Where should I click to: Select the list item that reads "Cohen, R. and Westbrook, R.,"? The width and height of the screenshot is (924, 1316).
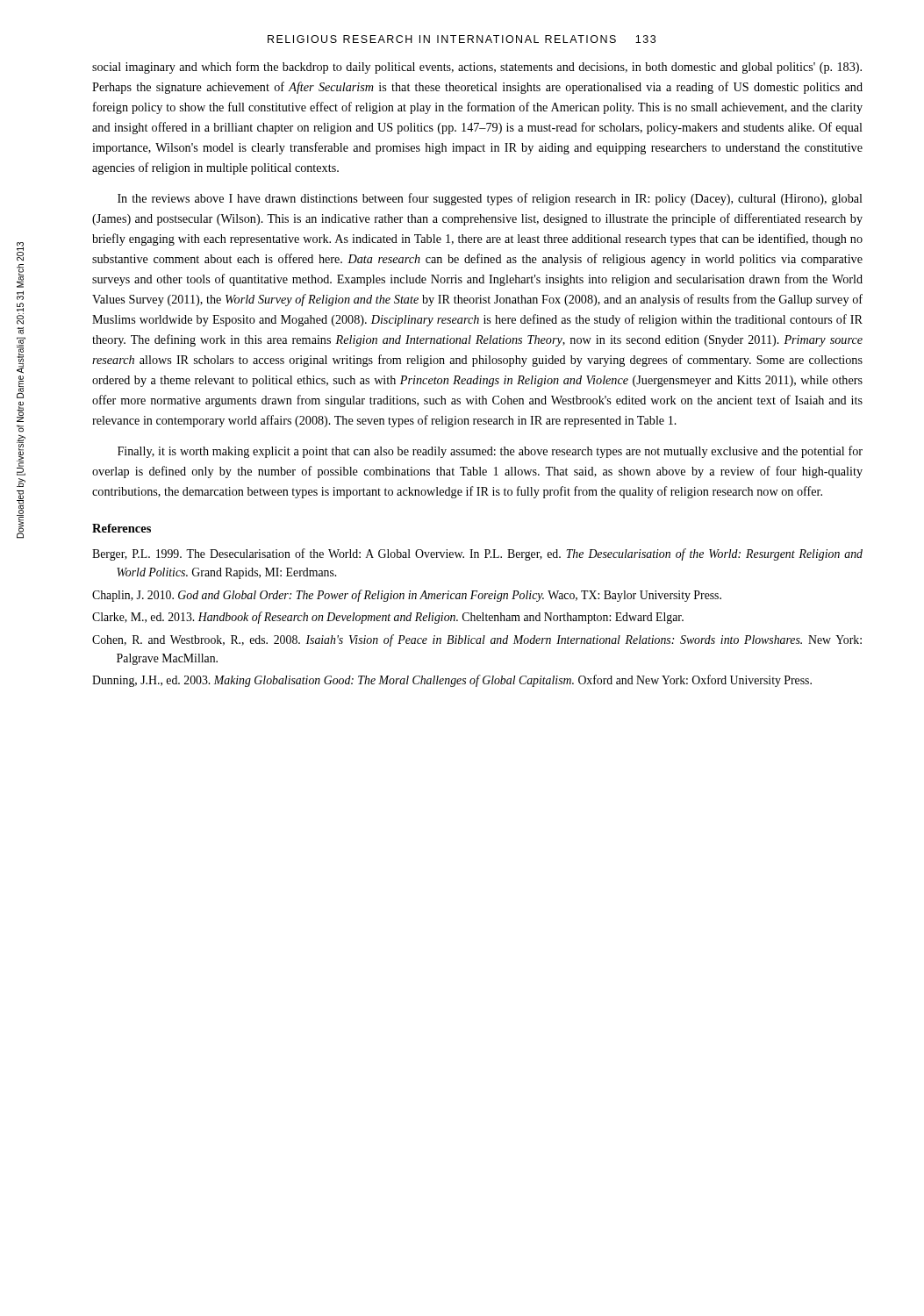tap(477, 649)
